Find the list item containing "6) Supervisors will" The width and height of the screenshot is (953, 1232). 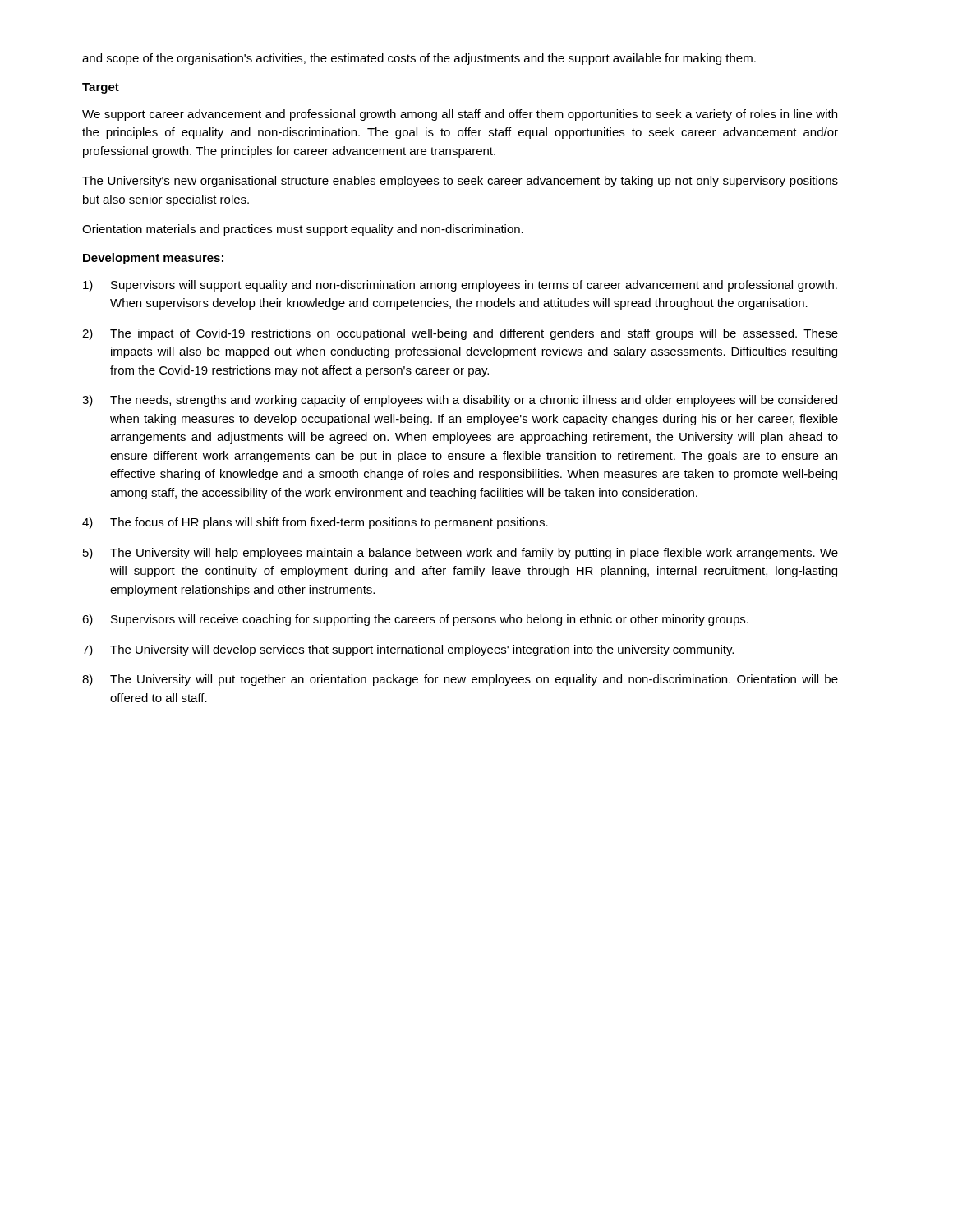[460, 619]
